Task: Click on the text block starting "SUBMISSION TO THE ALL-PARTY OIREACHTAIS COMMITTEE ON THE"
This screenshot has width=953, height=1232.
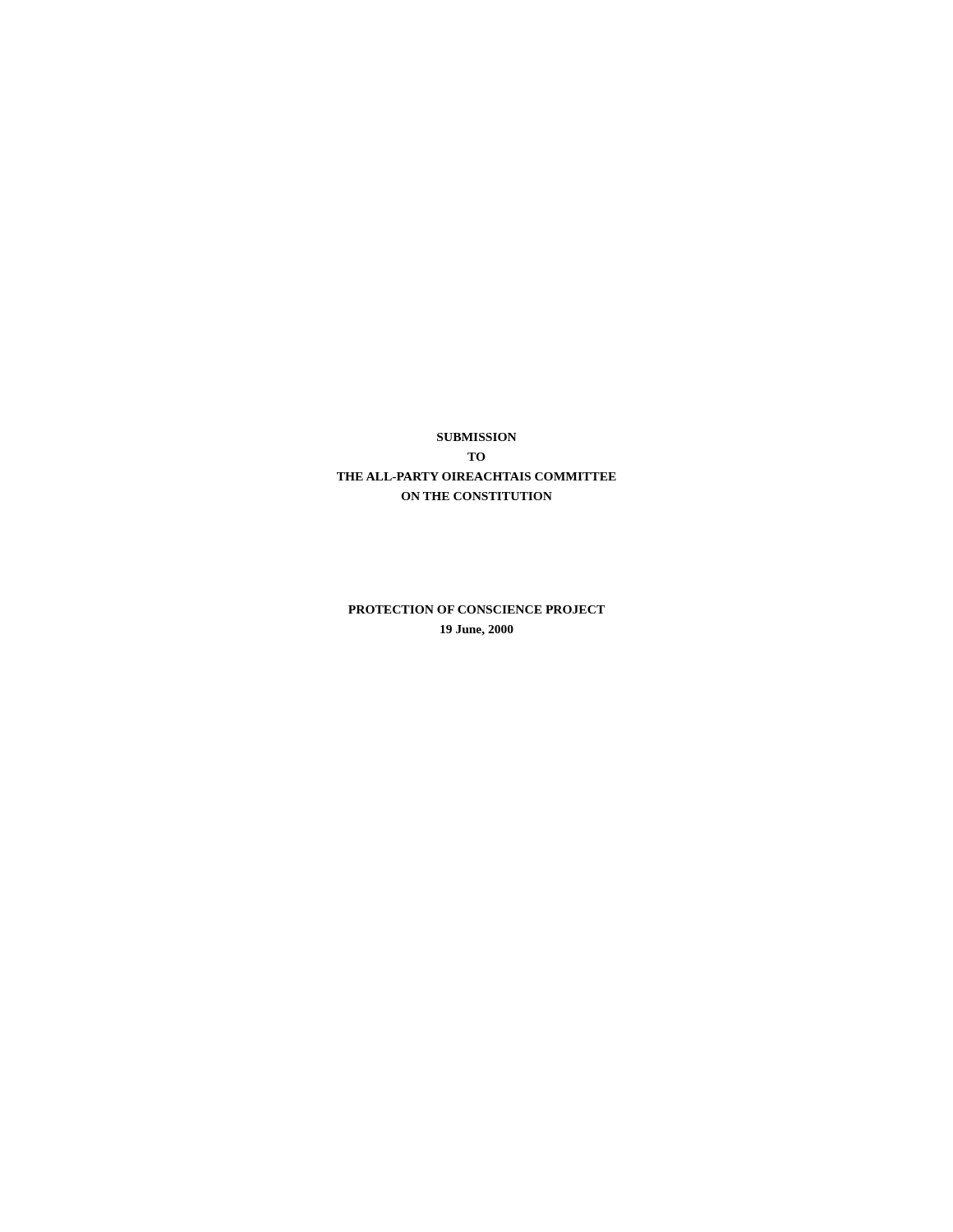Action: [x=476, y=467]
